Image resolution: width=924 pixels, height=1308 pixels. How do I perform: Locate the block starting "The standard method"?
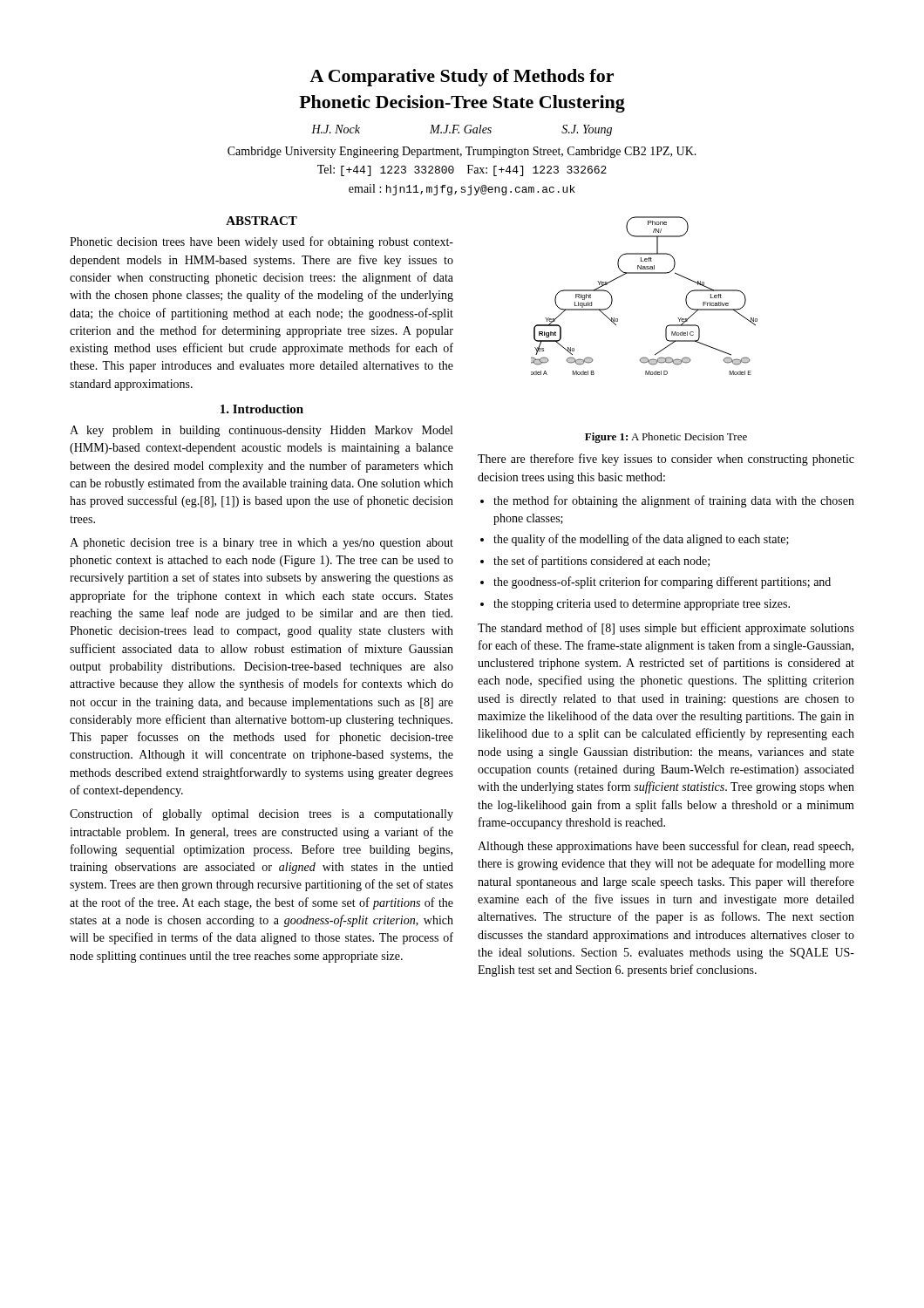[x=666, y=800]
